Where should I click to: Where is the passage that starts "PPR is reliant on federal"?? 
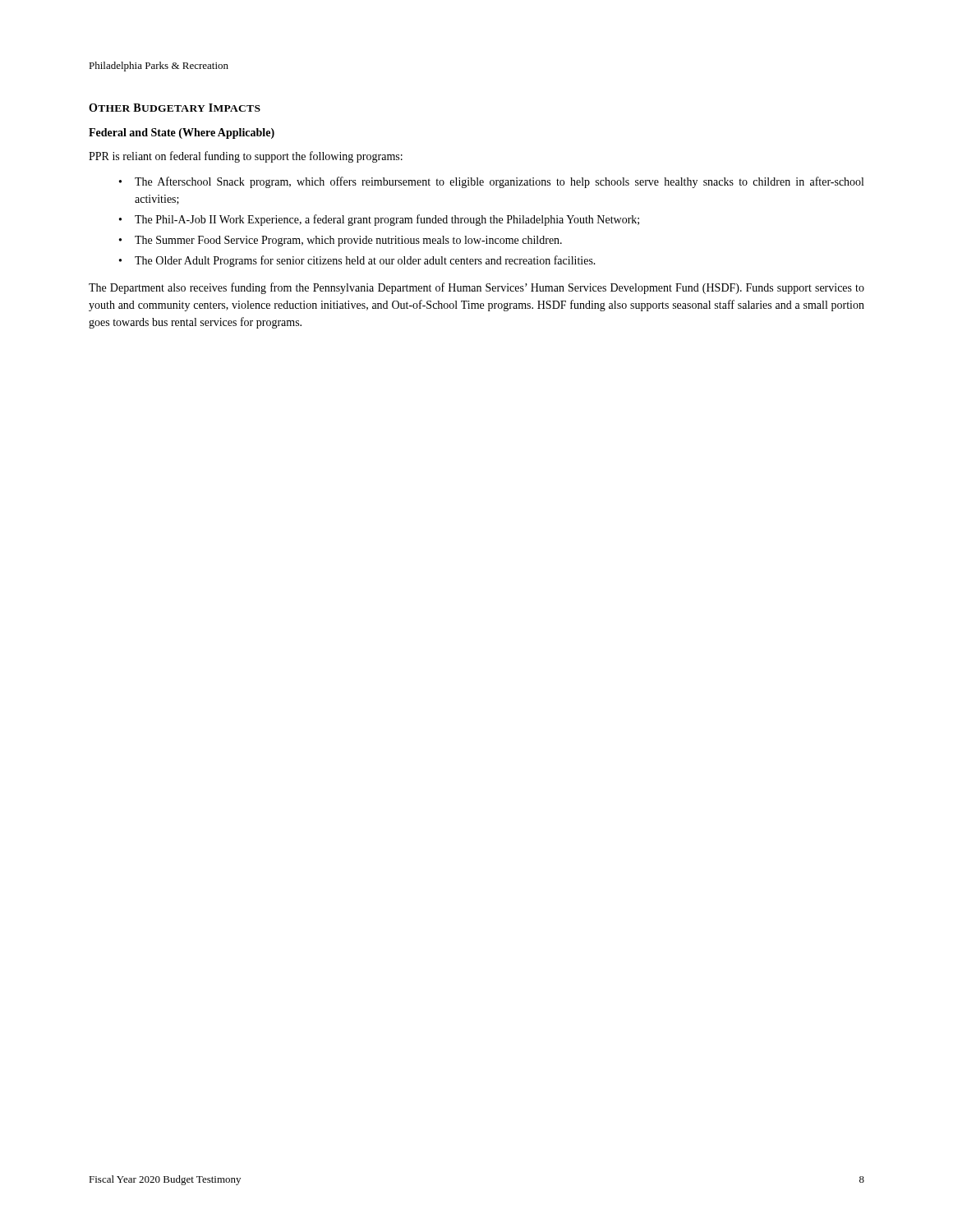pos(246,156)
